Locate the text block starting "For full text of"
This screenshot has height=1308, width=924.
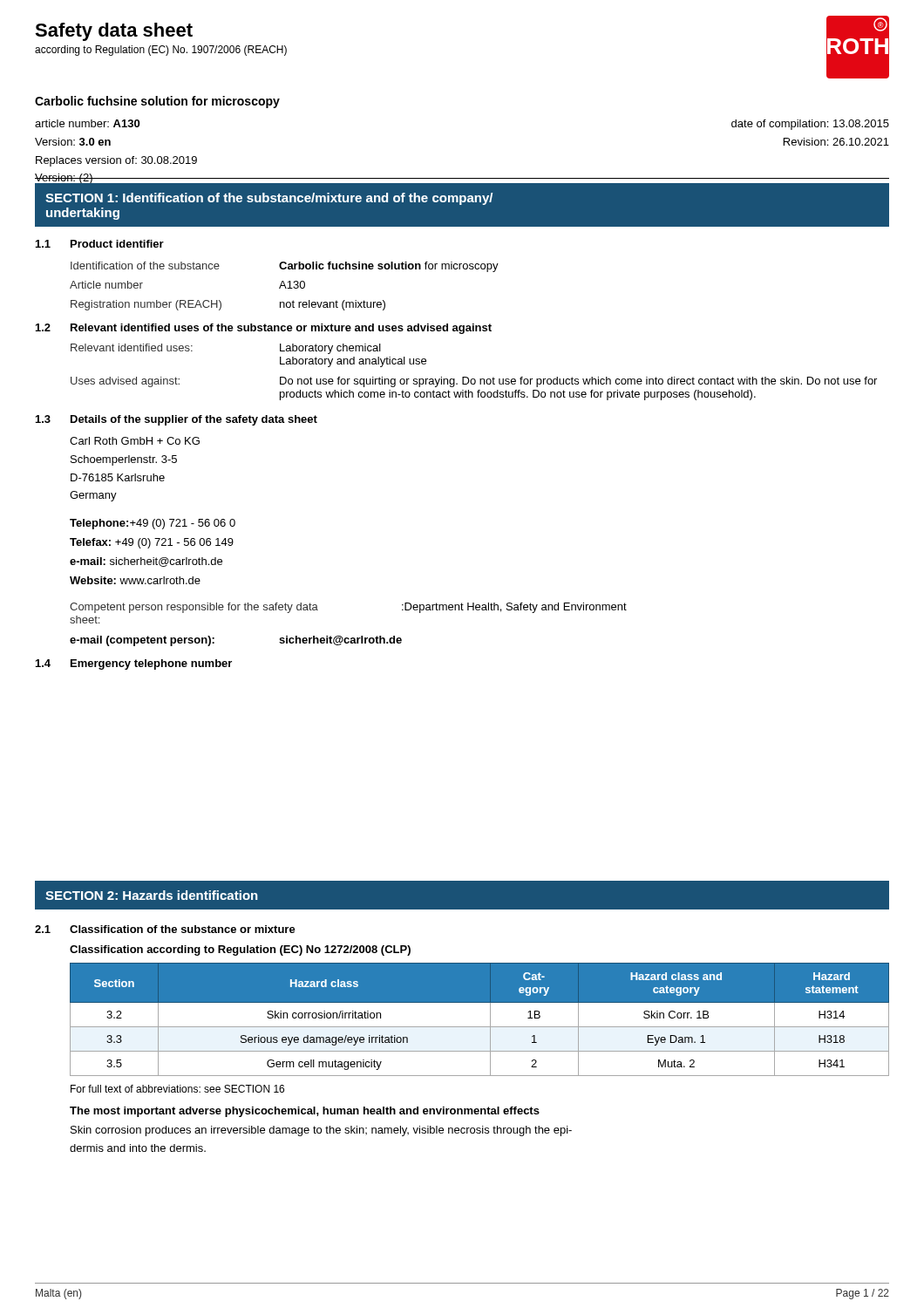click(177, 1089)
